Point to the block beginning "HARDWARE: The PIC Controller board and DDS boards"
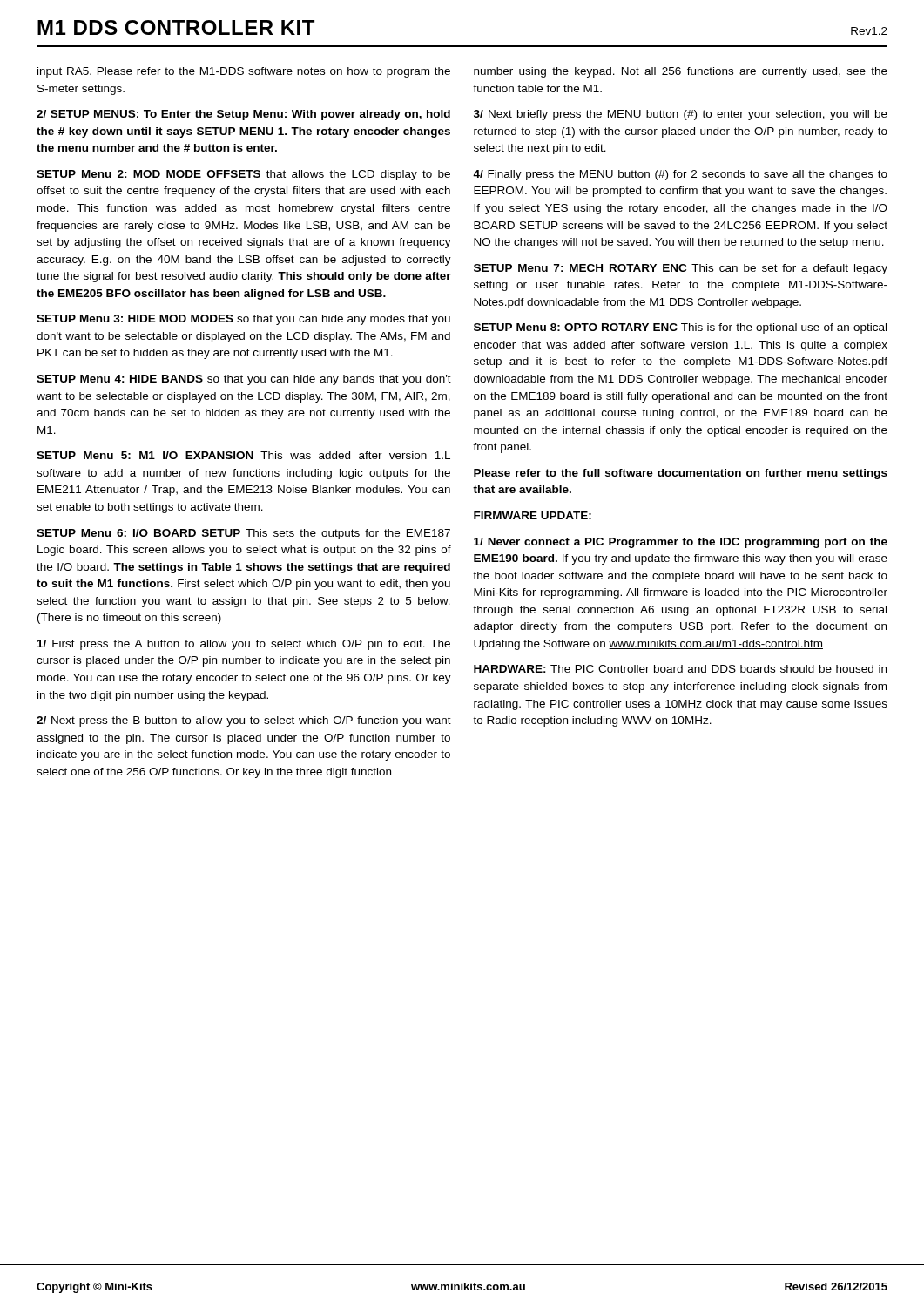This screenshot has width=924, height=1307. point(680,695)
